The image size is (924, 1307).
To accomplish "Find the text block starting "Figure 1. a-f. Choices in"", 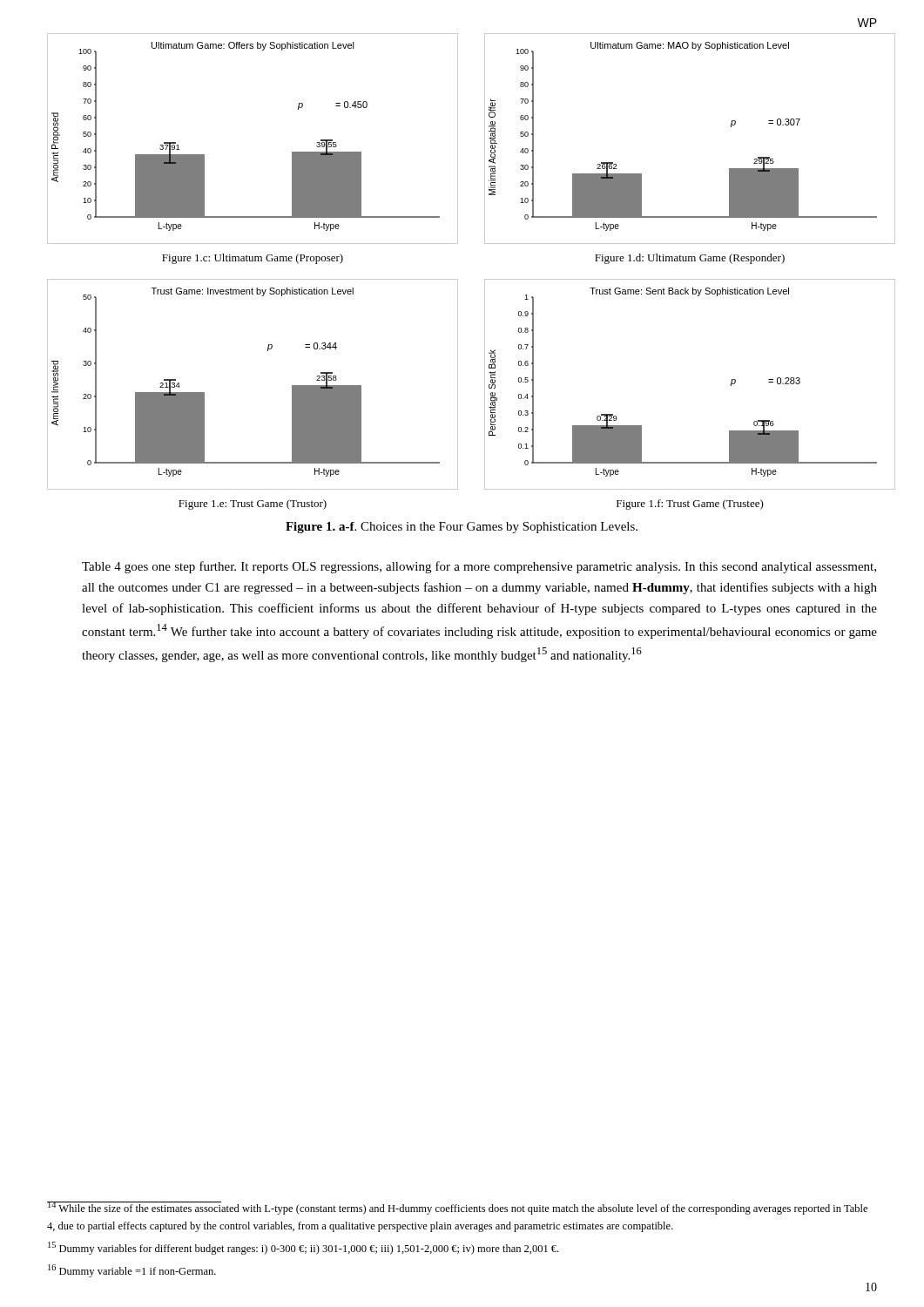I will pyautogui.click(x=462, y=526).
